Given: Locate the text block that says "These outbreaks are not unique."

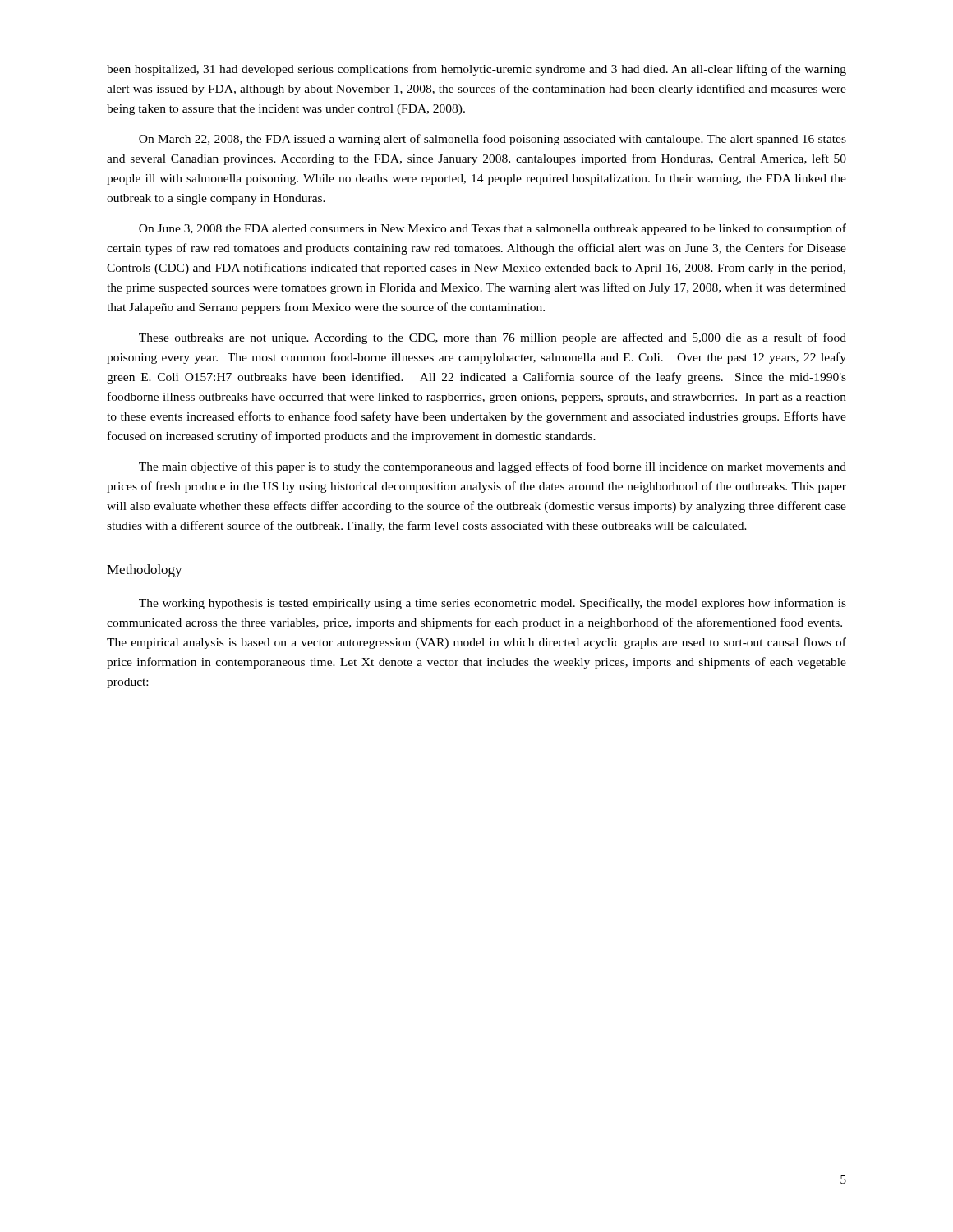Looking at the screenshot, I should click(x=476, y=387).
